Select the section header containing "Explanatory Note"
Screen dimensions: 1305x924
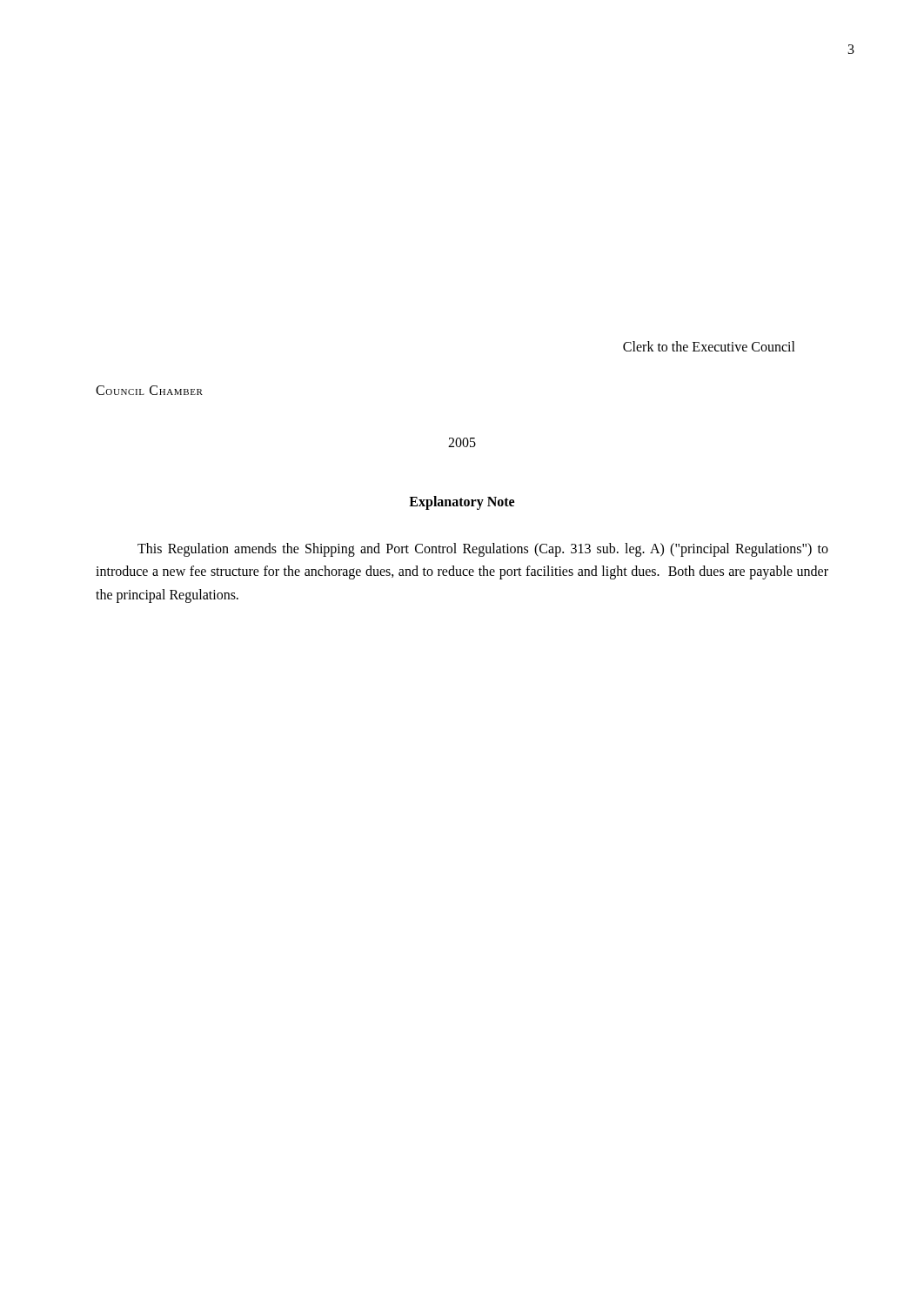click(462, 502)
